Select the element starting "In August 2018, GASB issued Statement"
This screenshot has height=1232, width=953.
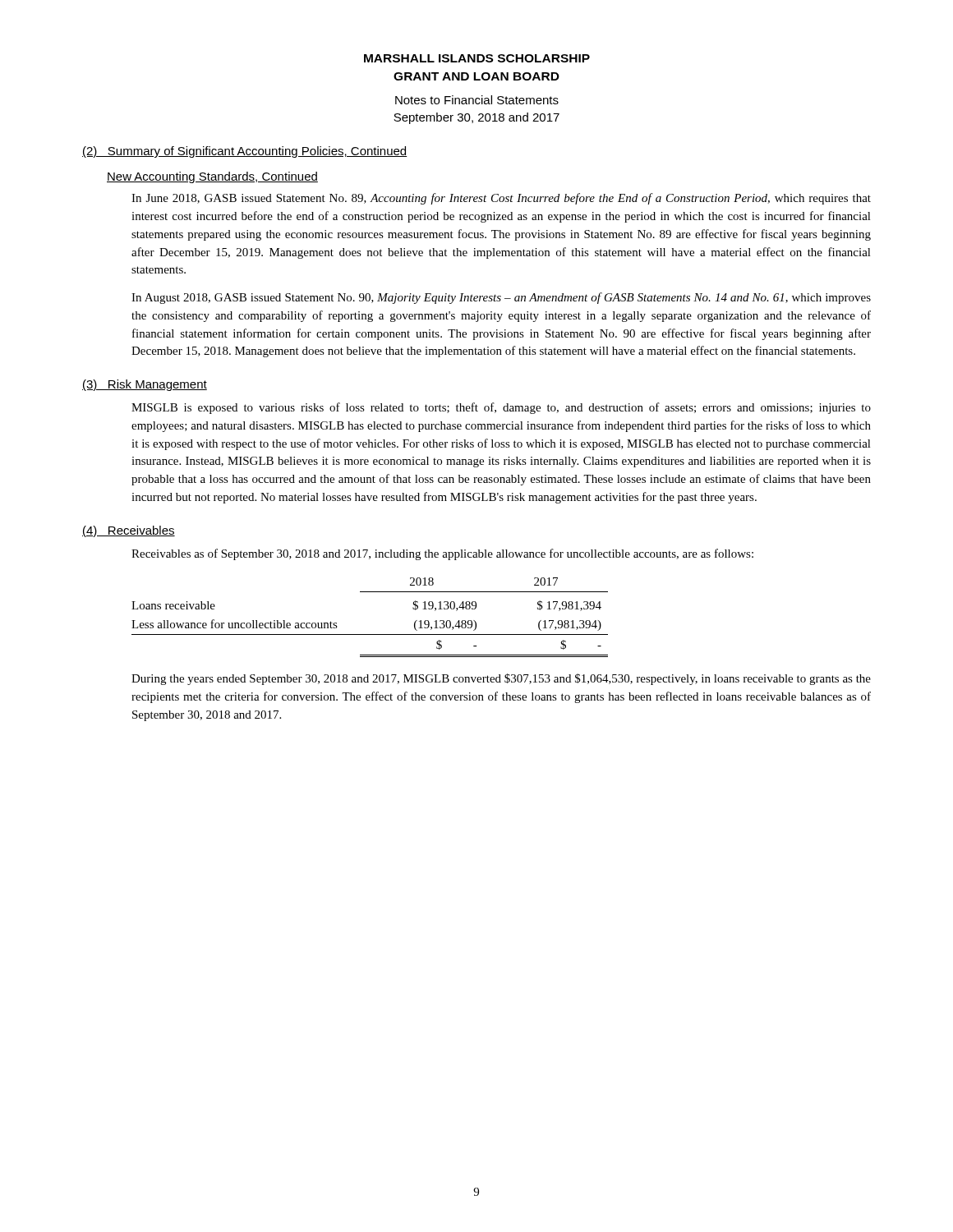(x=501, y=324)
